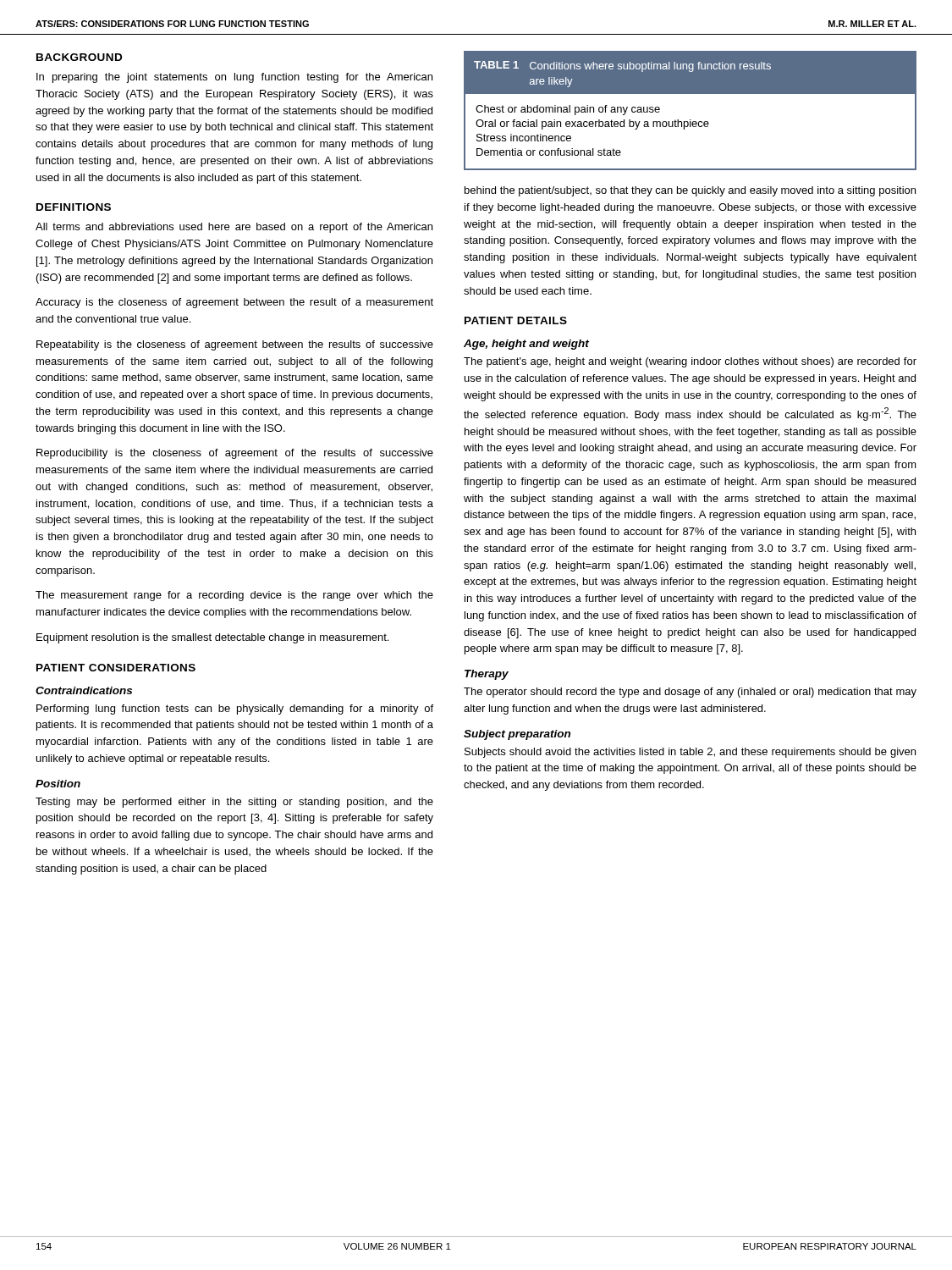Click on the text block starting "Repeatability is the"
Viewport: 952px width, 1270px height.
234,386
